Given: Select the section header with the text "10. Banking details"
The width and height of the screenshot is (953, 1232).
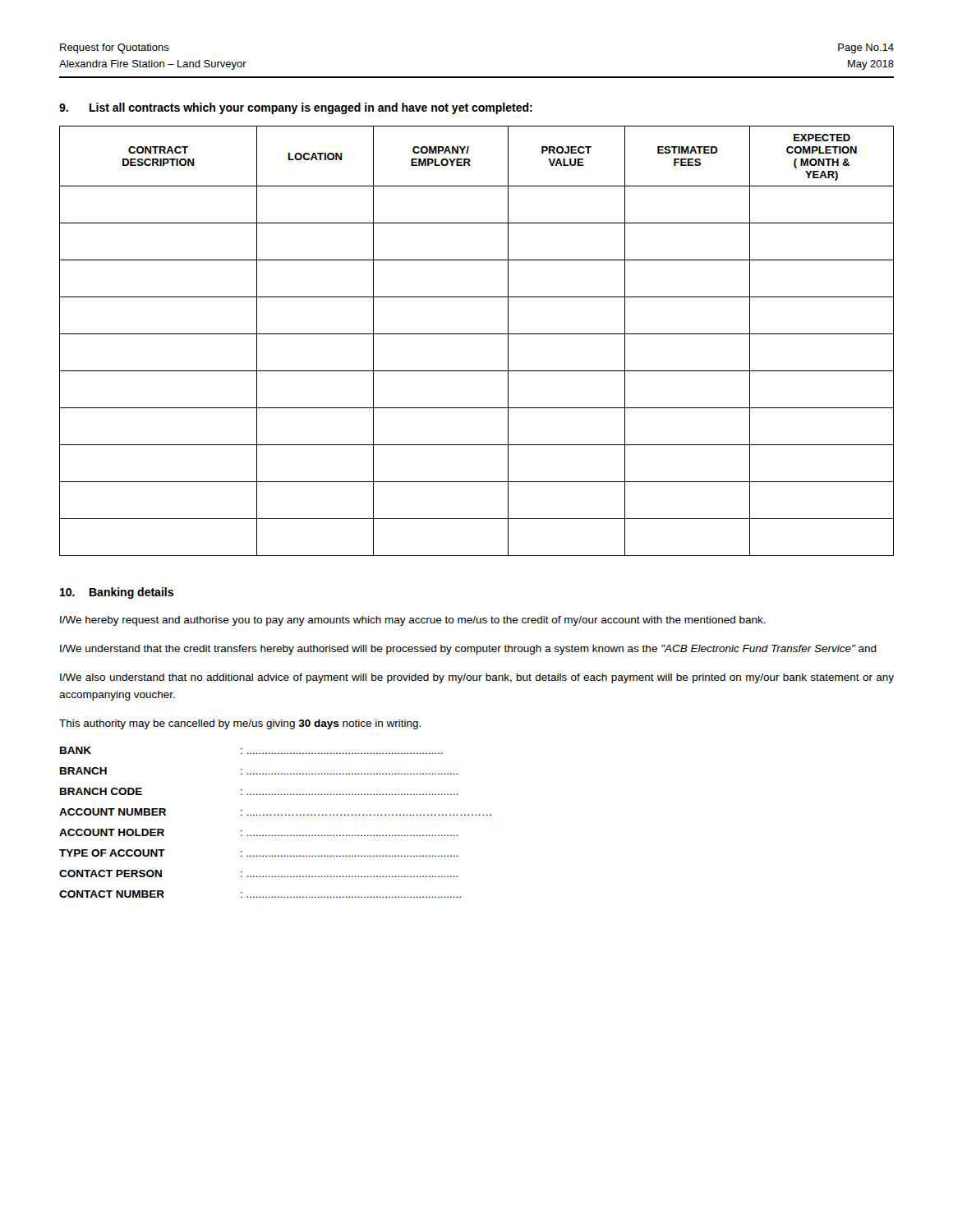Looking at the screenshot, I should [116, 592].
